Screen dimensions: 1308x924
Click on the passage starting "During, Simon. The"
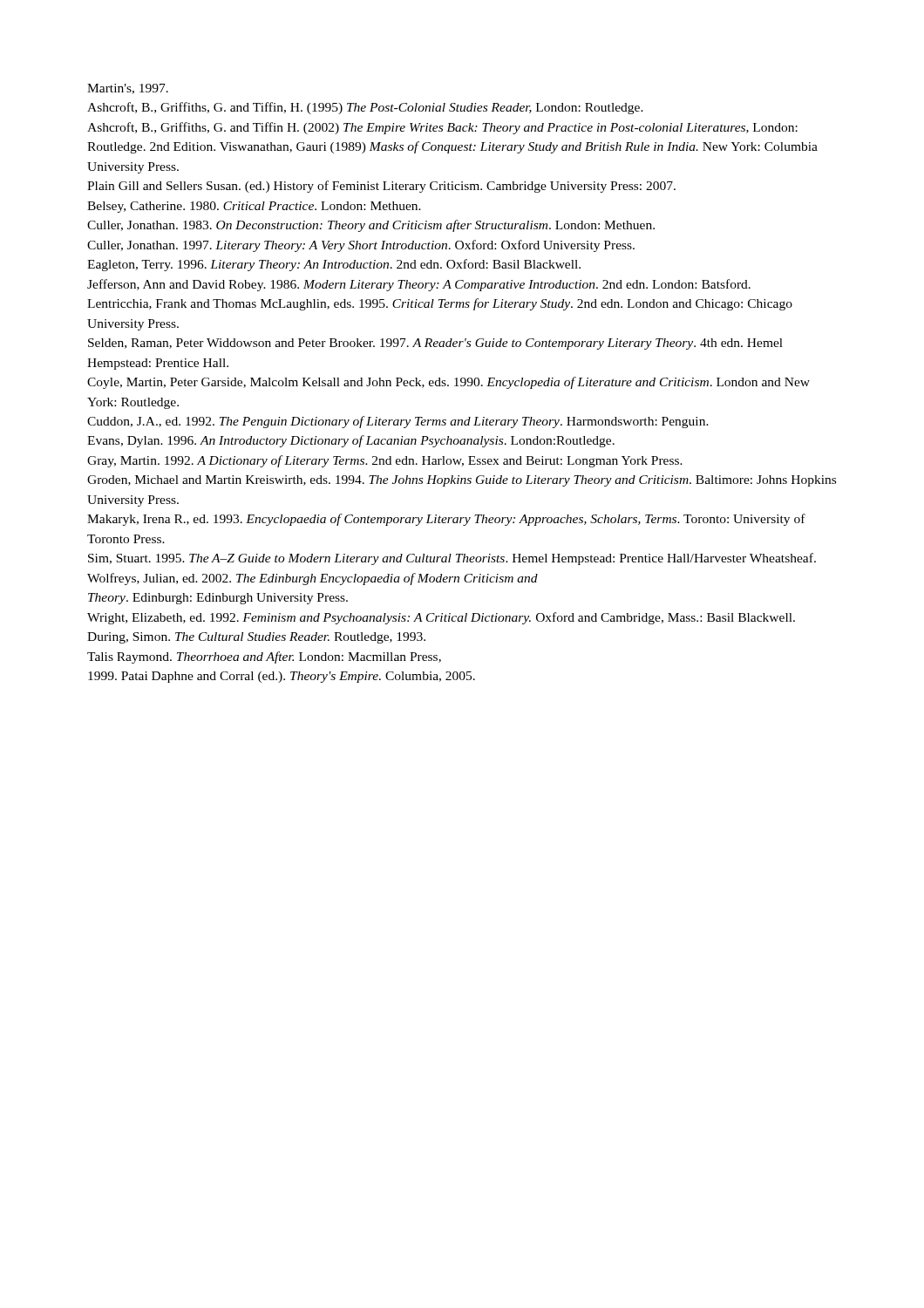pos(257,636)
